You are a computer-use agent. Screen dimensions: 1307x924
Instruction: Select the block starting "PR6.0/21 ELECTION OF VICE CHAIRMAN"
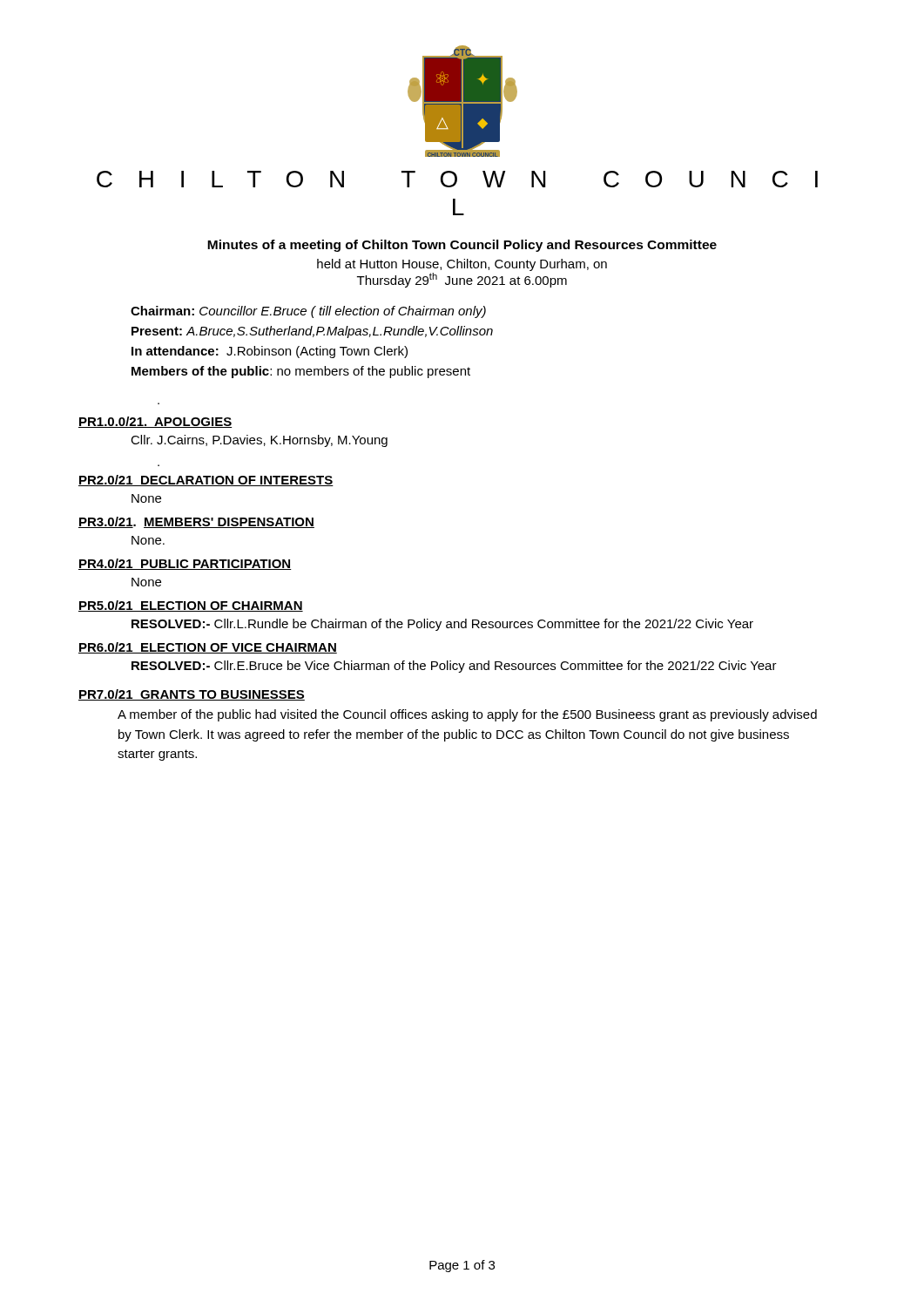[208, 647]
